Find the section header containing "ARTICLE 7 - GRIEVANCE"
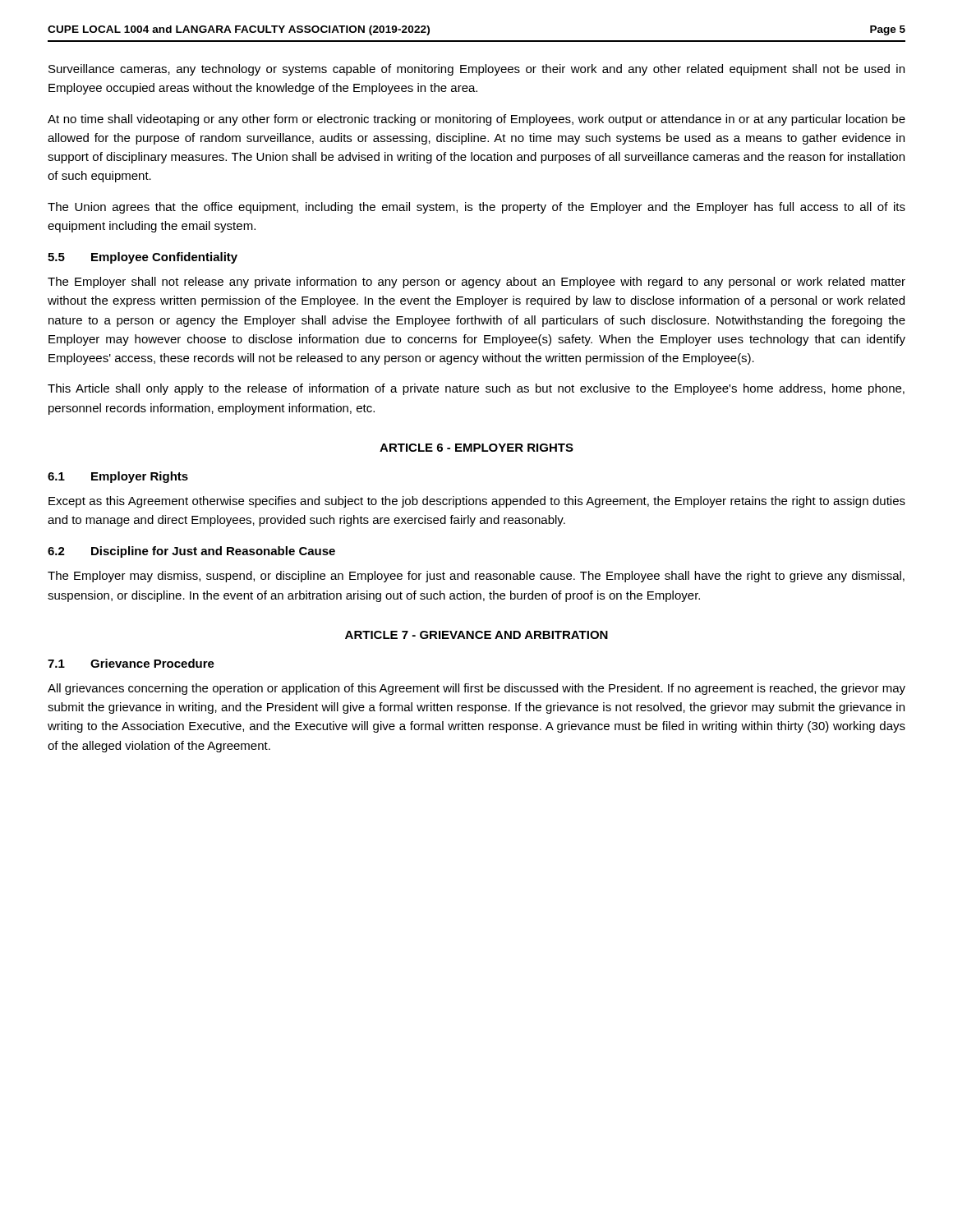 point(476,634)
